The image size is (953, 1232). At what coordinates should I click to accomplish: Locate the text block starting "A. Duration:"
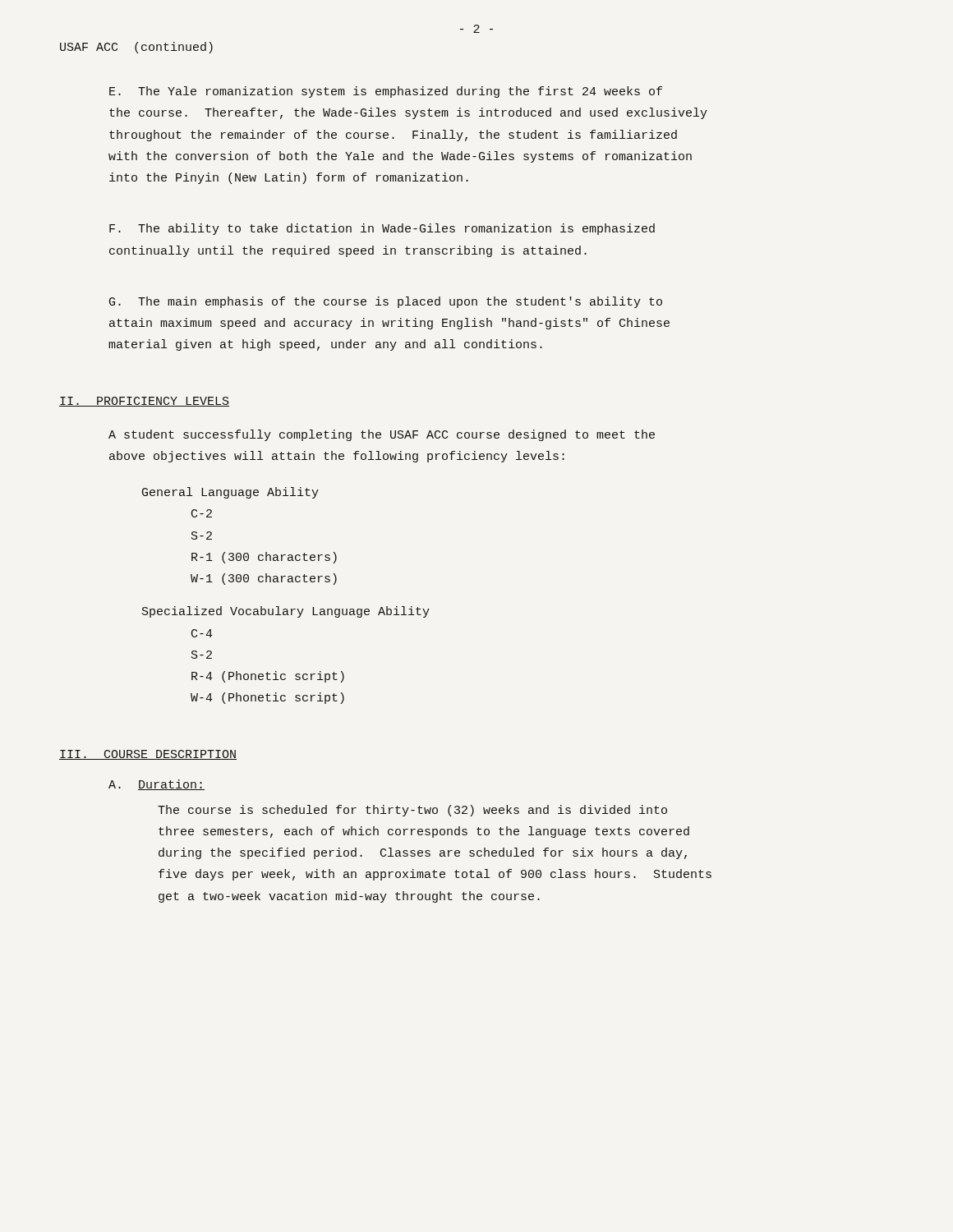coord(157,785)
